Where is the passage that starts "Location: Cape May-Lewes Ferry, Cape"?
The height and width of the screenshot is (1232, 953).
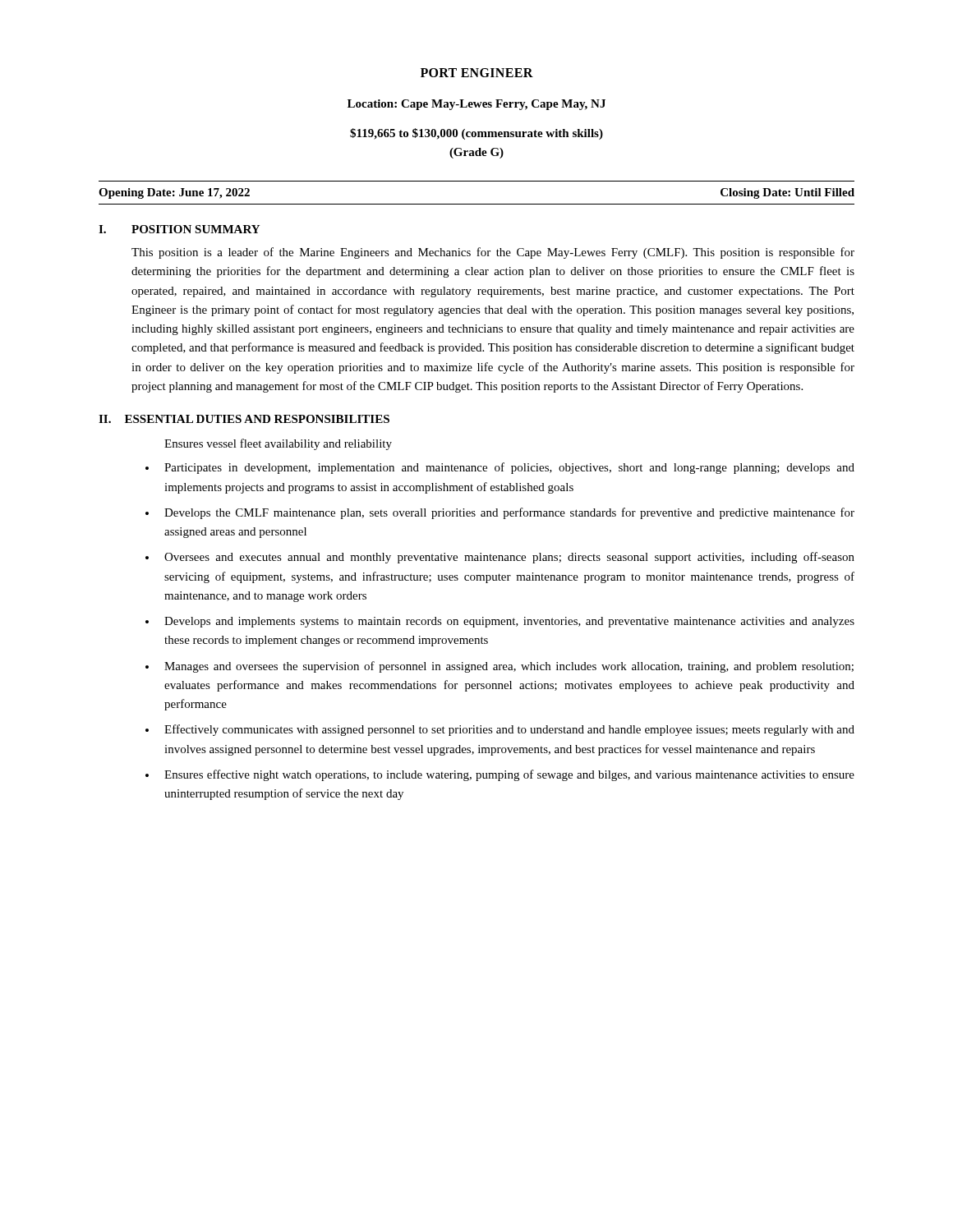[x=476, y=103]
